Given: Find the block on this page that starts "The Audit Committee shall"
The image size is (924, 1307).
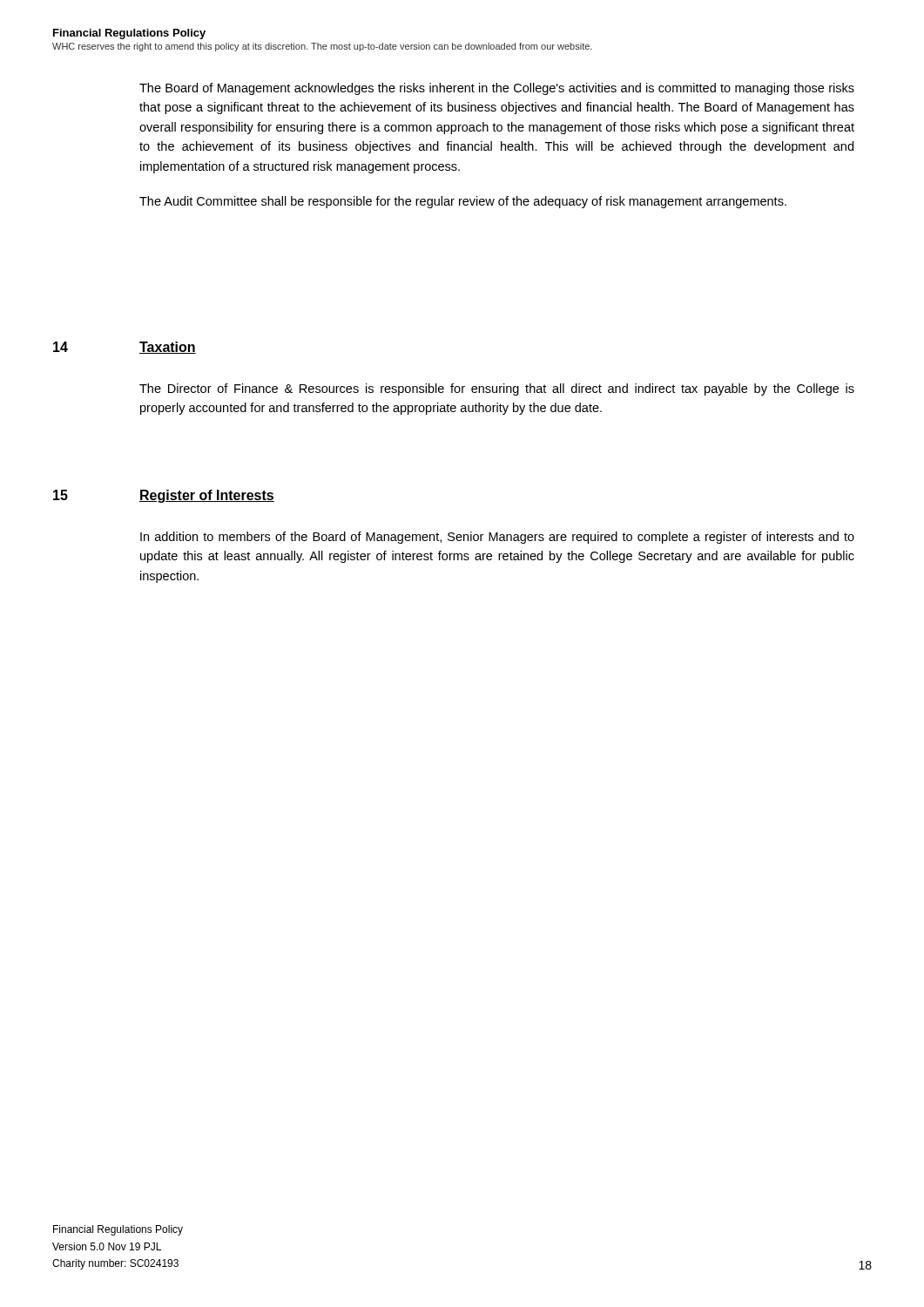Looking at the screenshot, I should [x=463, y=202].
